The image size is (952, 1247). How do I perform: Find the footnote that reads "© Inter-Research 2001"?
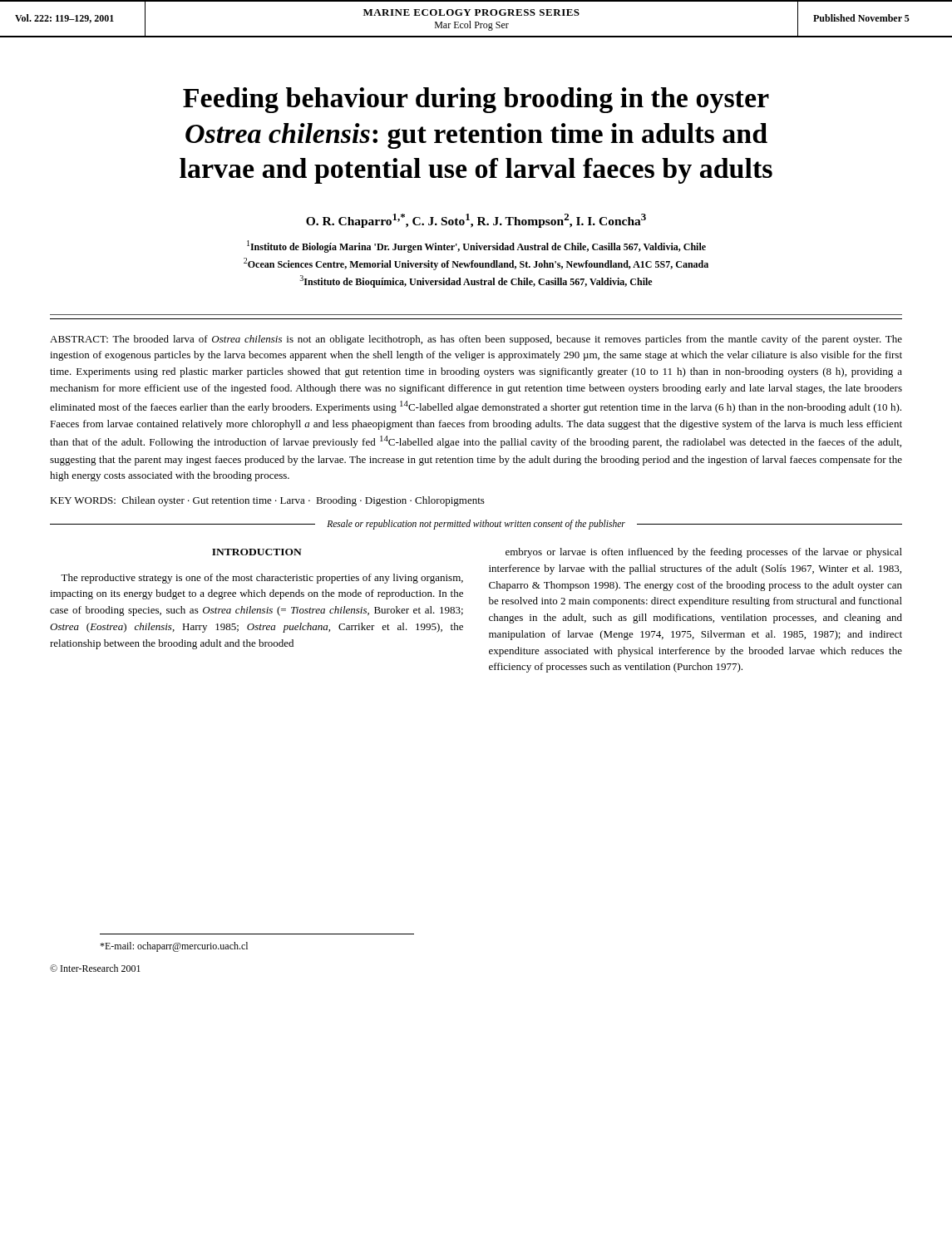click(x=95, y=968)
